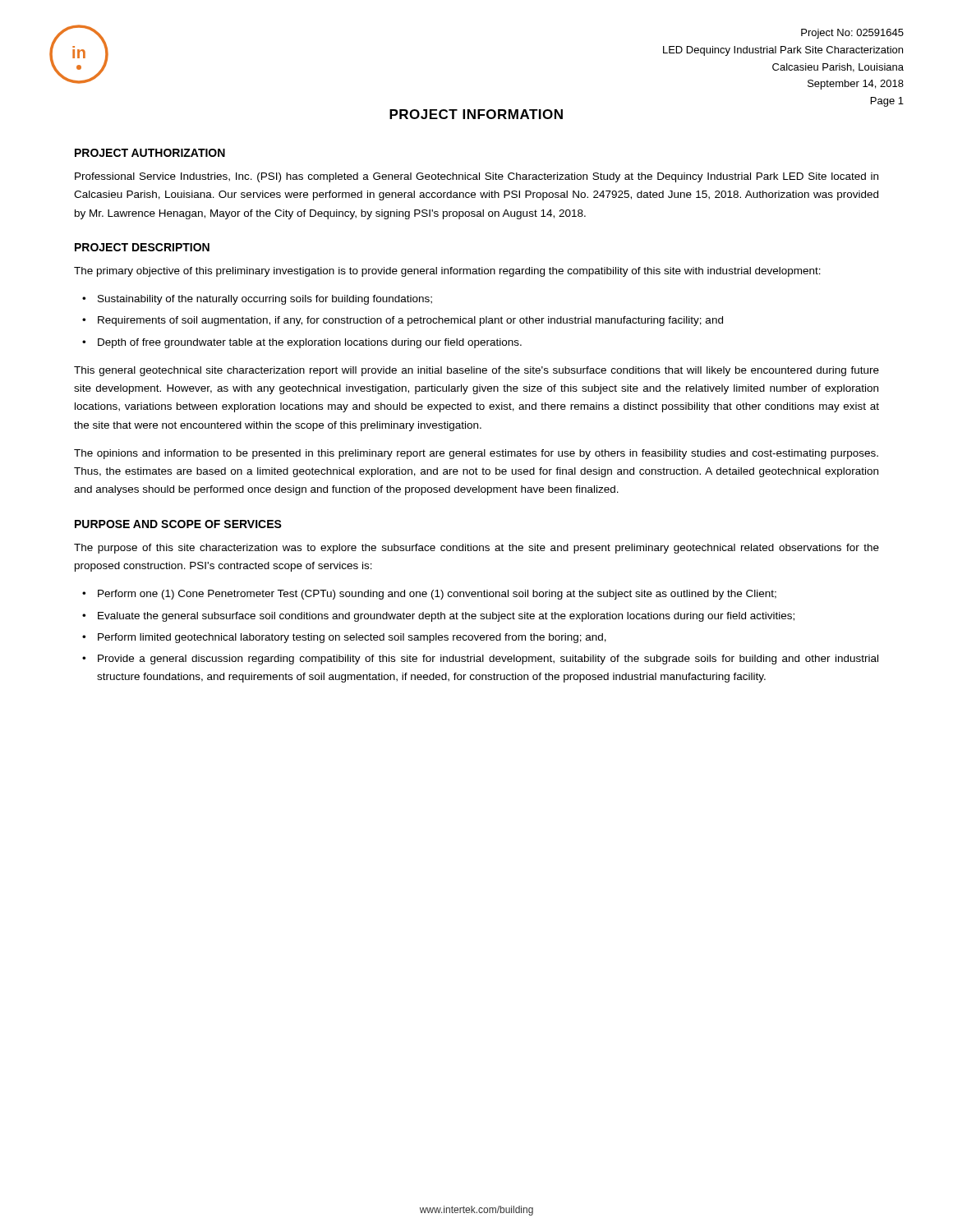Find the block on this page that starts "Evaluate the general subsurface"
The width and height of the screenshot is (953, 1232).
pos(446,615)
